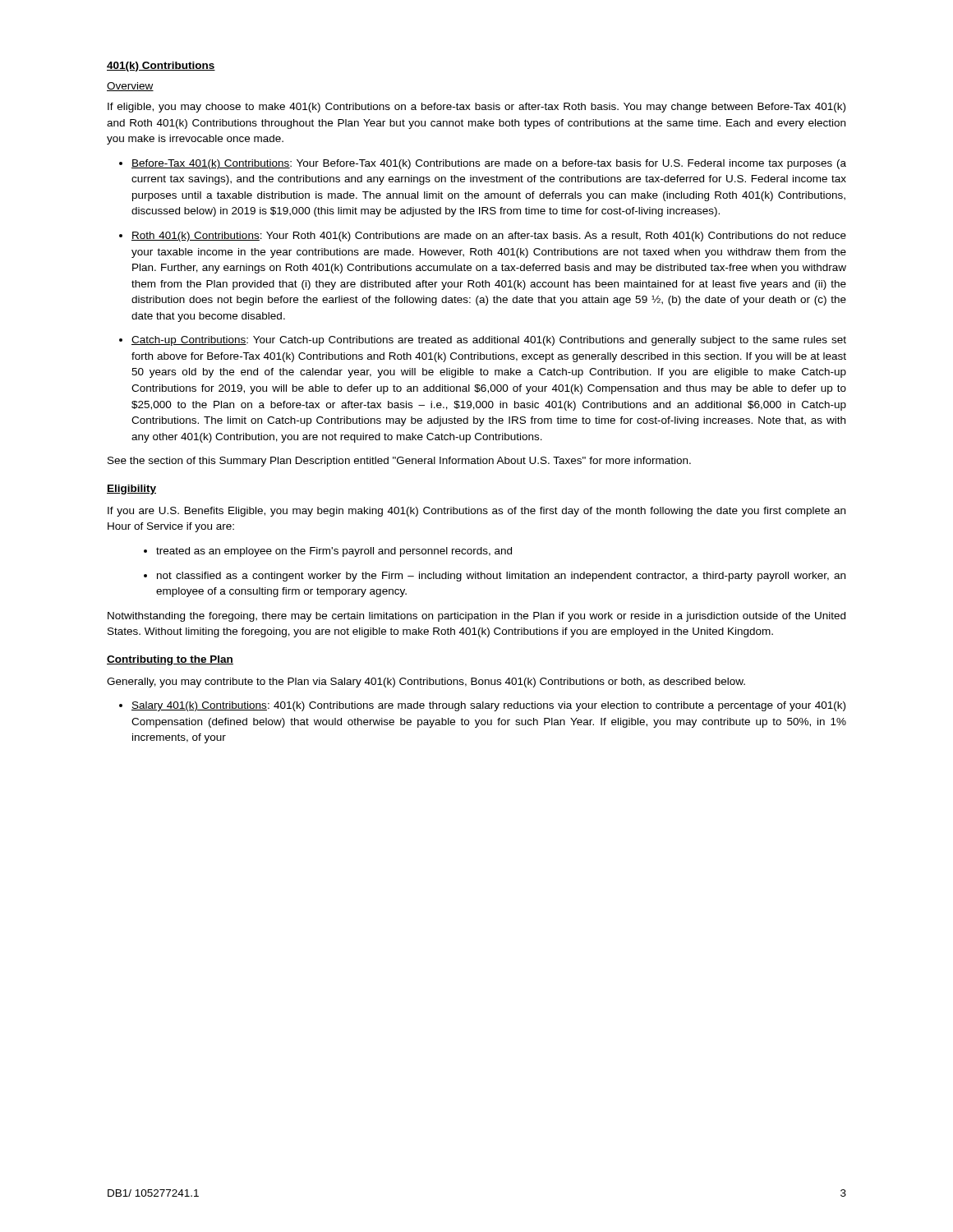Locate the text block containing "Notwithstanding the foregoing, there may be"

[x=476, y=624]
